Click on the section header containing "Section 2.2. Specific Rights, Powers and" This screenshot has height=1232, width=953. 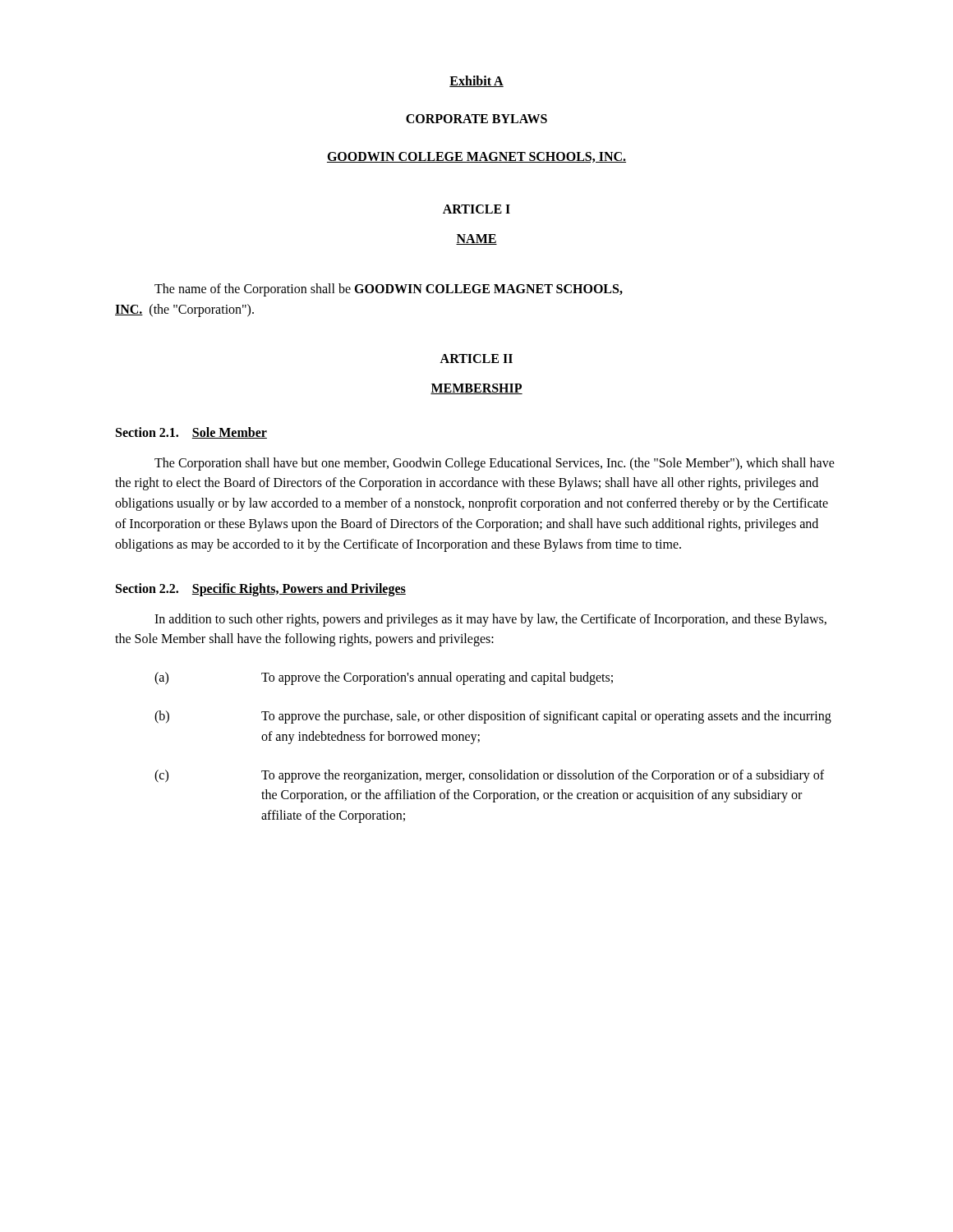(x=260, y=588)
